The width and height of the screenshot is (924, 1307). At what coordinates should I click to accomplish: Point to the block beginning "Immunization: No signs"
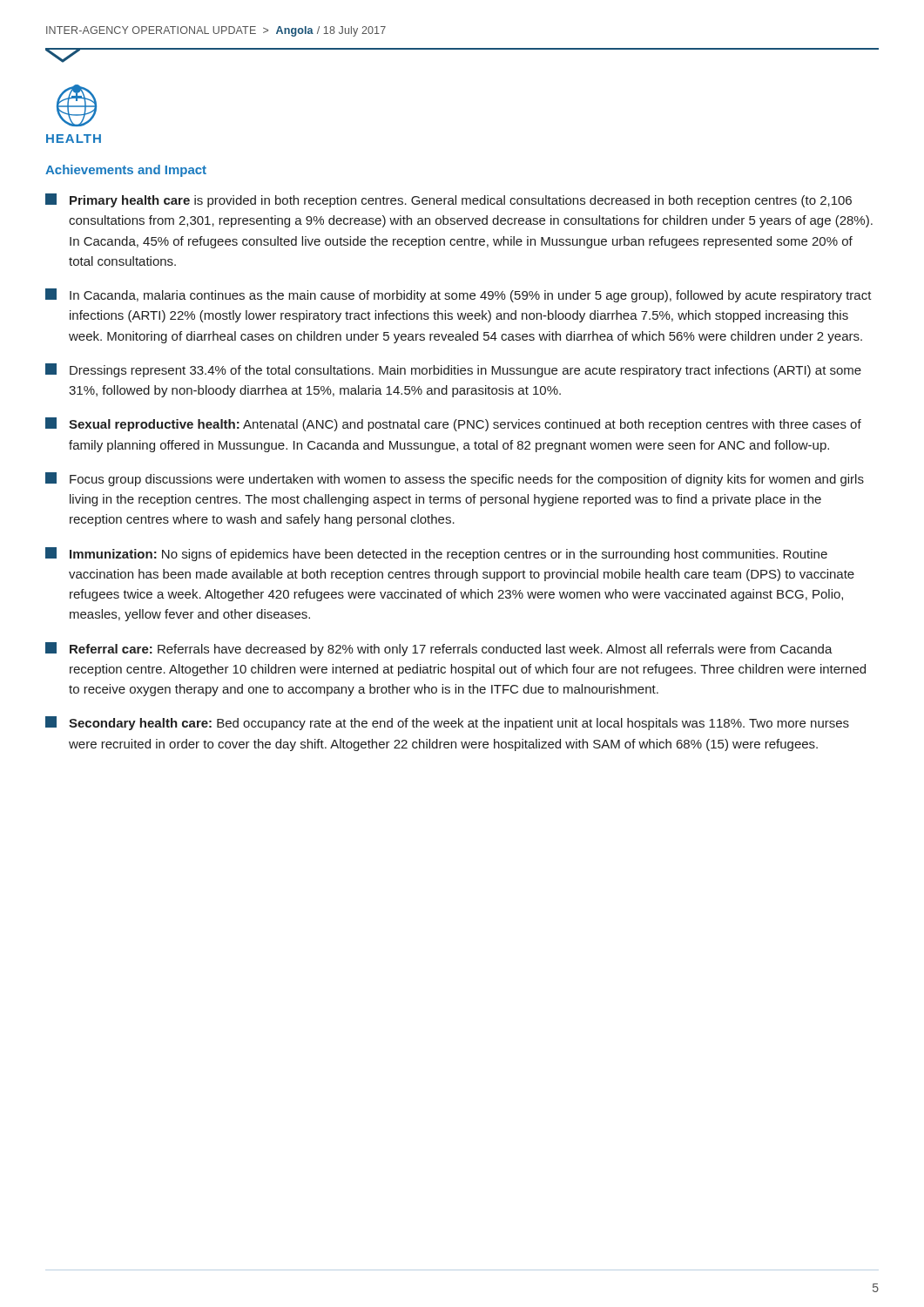click(462, 584)
